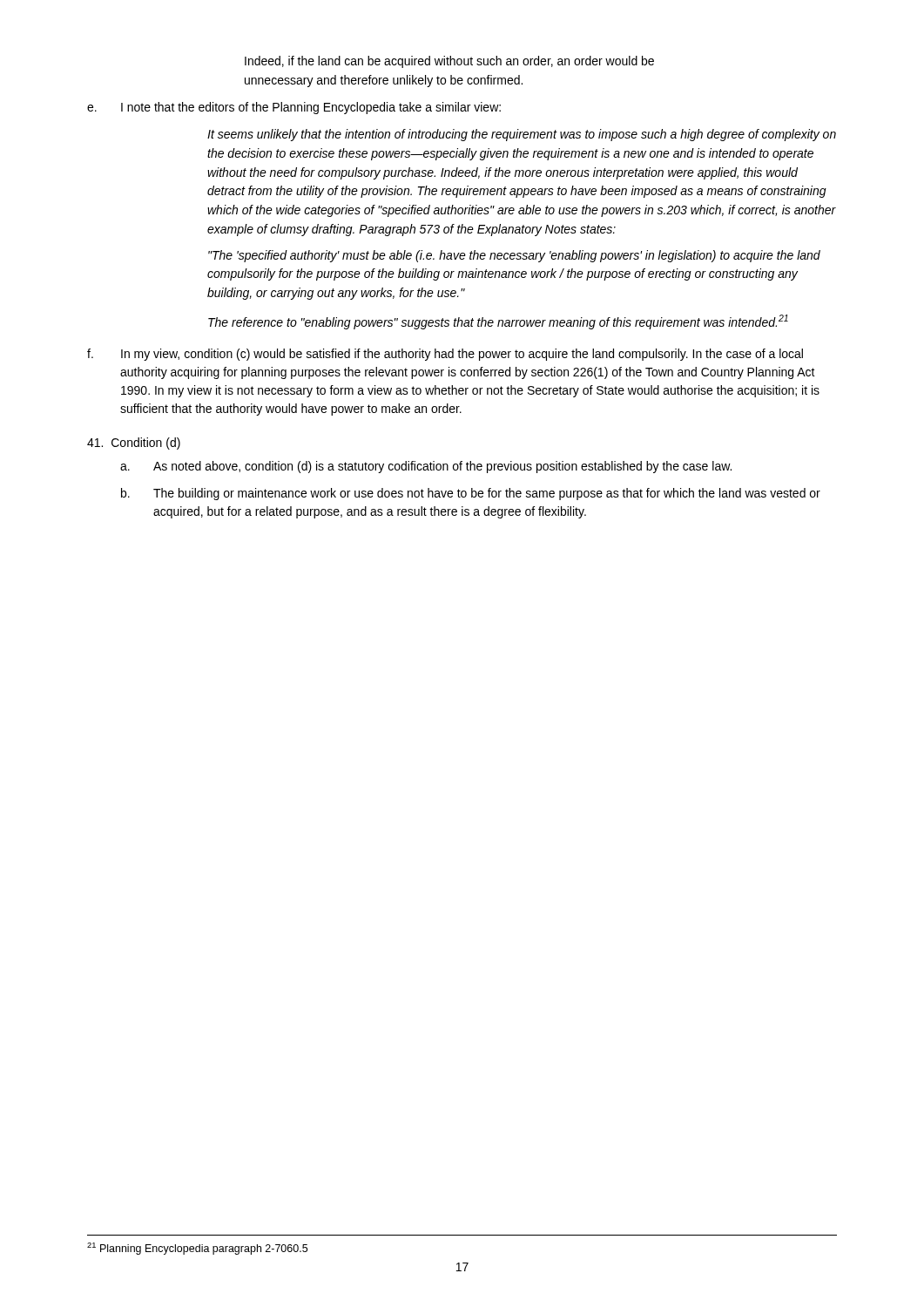The width and height of the screenshot is (924, 1307).
Task: Find the block starting "b. The building or maintenance work or"
Action: [x=479, y=503]
